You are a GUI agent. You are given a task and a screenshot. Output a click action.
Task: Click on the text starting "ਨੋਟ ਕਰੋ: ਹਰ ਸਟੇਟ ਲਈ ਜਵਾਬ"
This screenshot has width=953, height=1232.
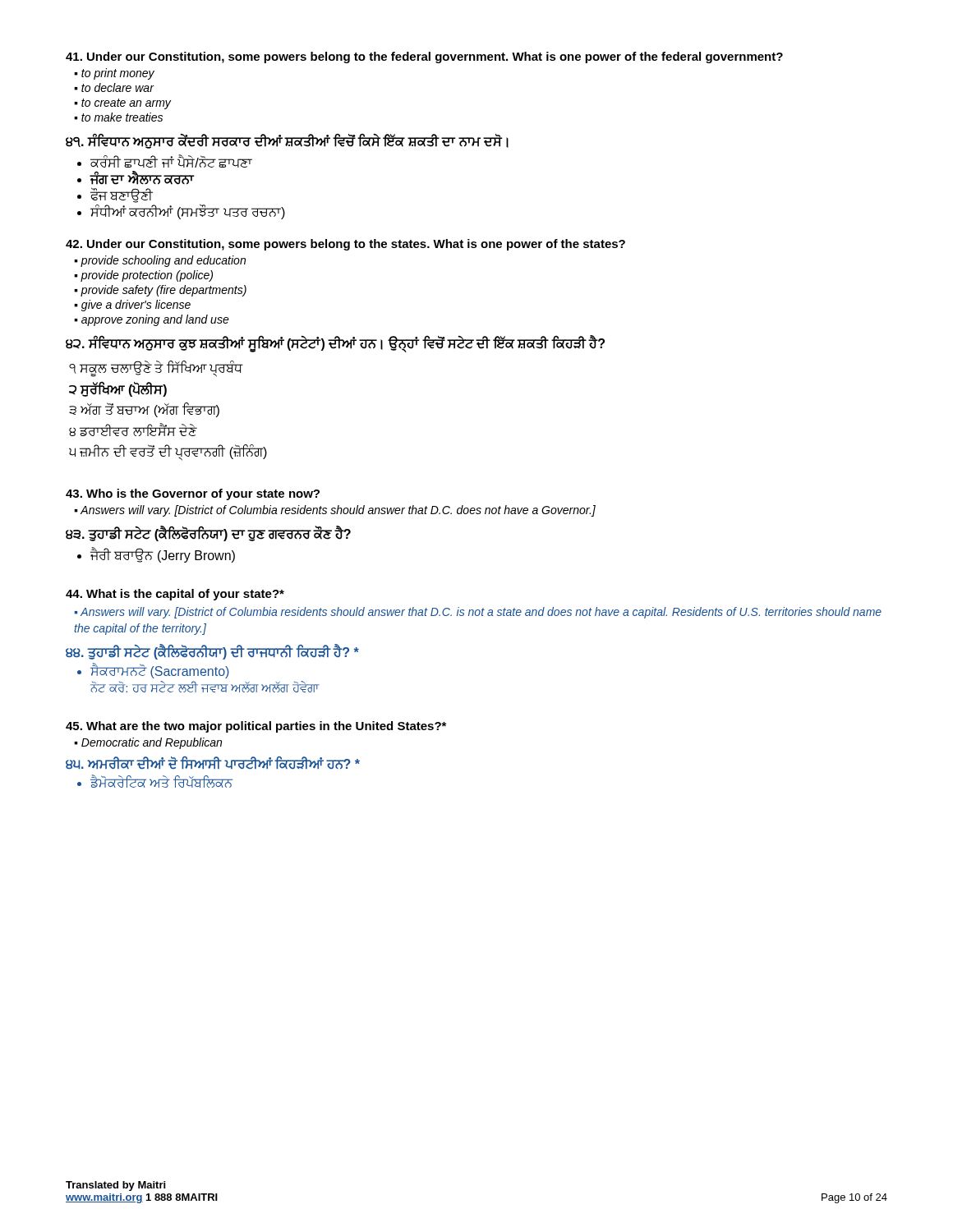[x=204, y=688]
